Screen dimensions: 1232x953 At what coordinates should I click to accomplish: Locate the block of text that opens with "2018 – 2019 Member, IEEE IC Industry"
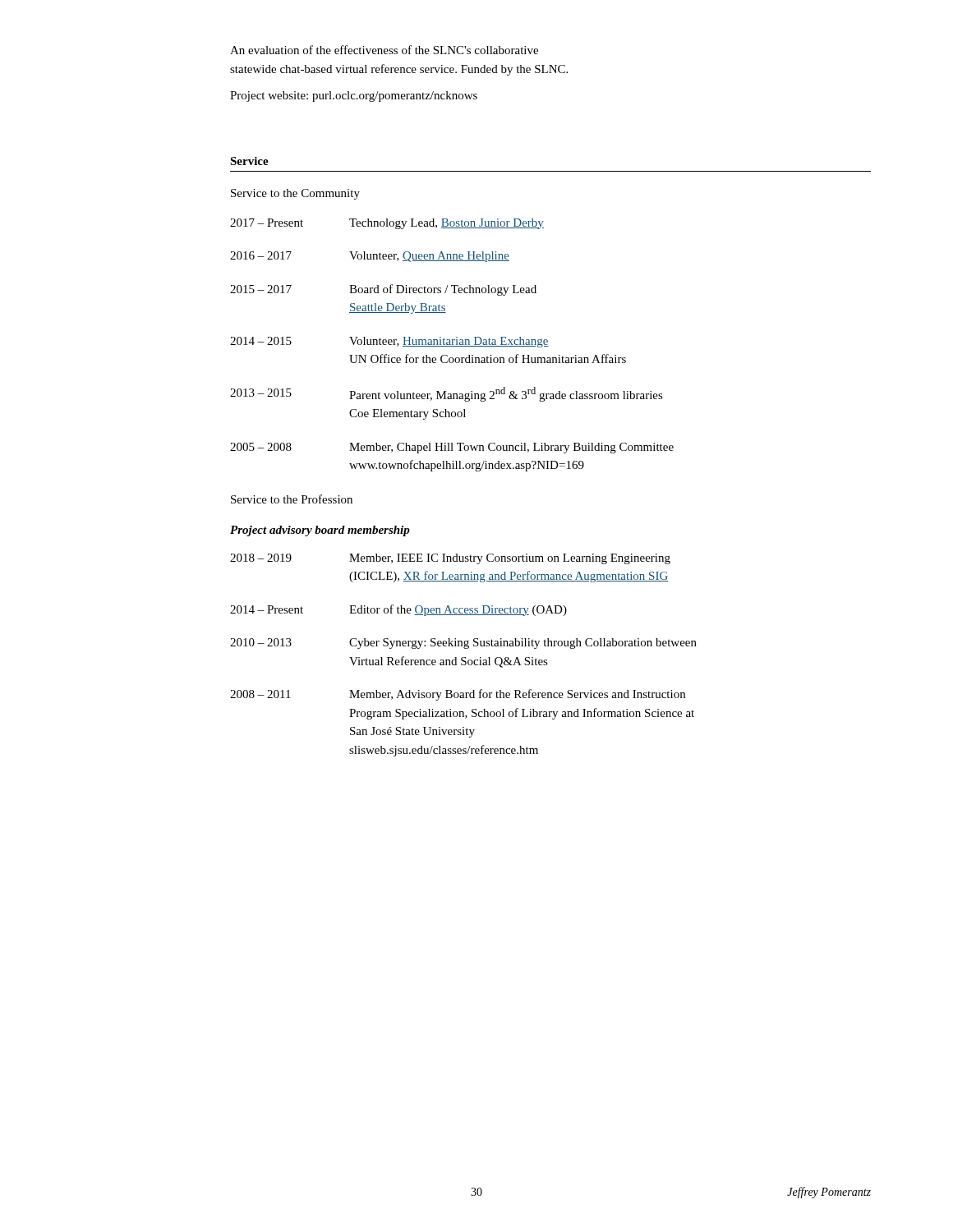tap(550, 567)
